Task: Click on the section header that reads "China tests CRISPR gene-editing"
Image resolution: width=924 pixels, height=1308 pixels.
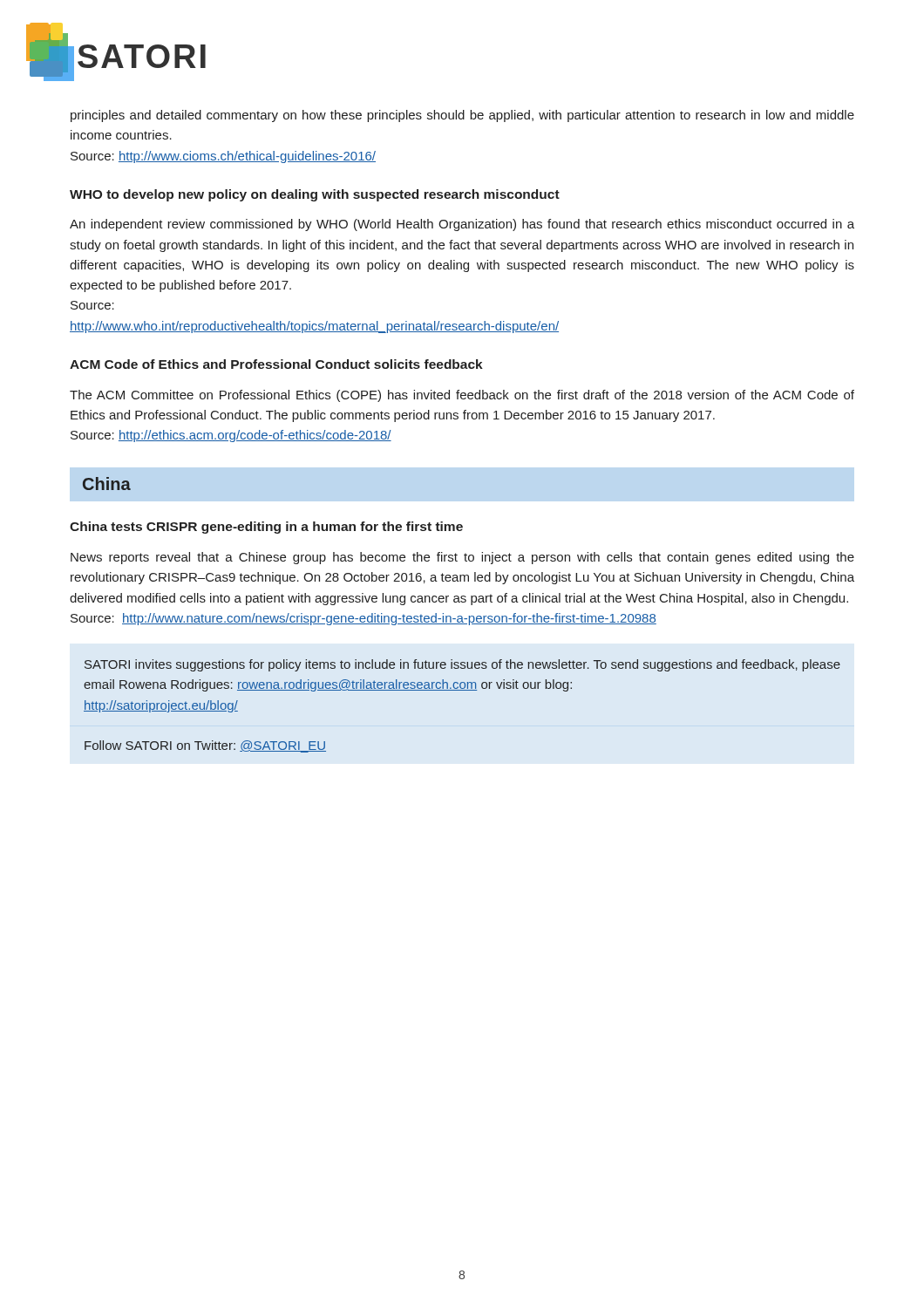Action: pos(266,527)
